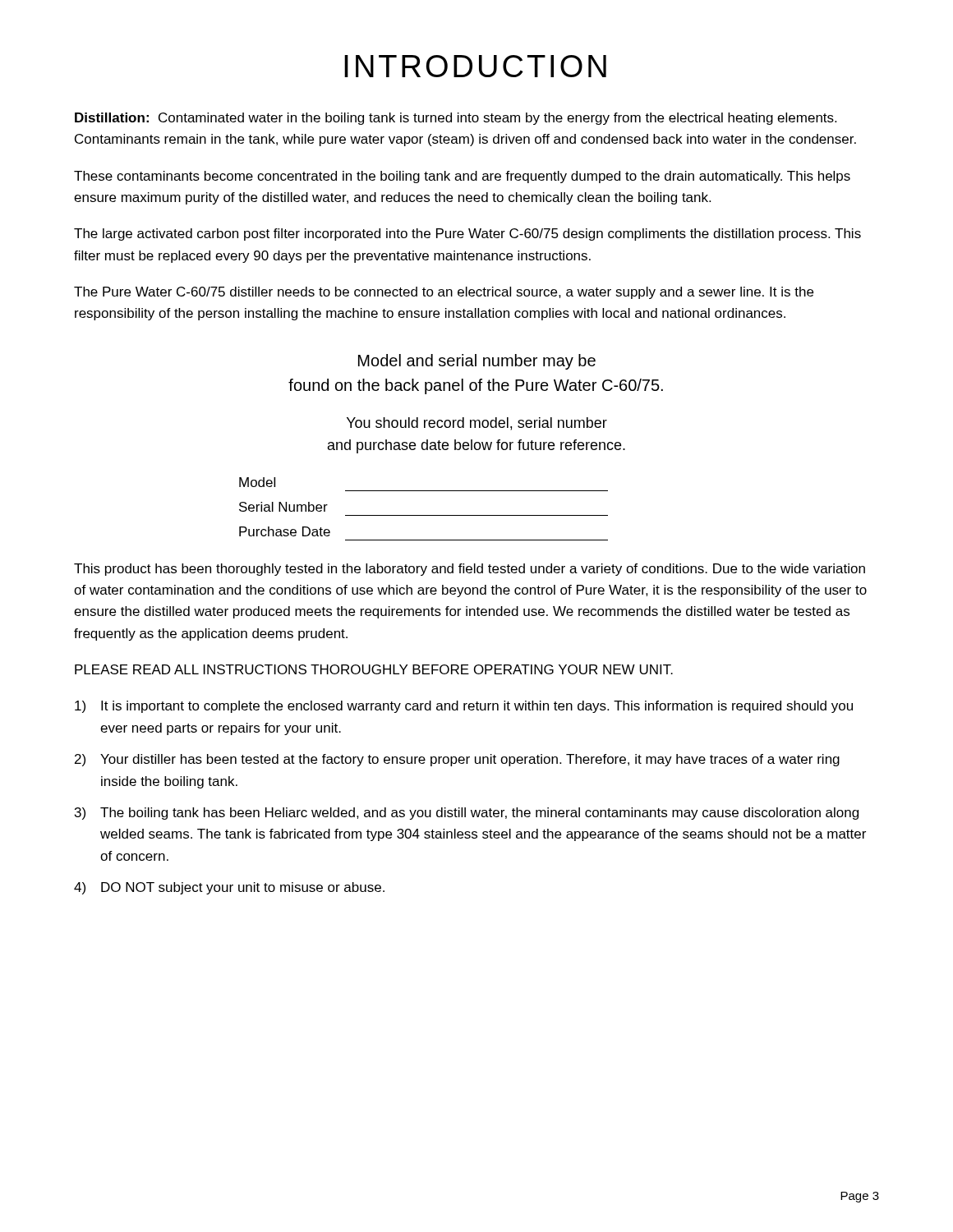Click on the text block starting "3) The boiling tank has been Heliarc"
This screenshot has height=1232, width=953.
(476, 835)
